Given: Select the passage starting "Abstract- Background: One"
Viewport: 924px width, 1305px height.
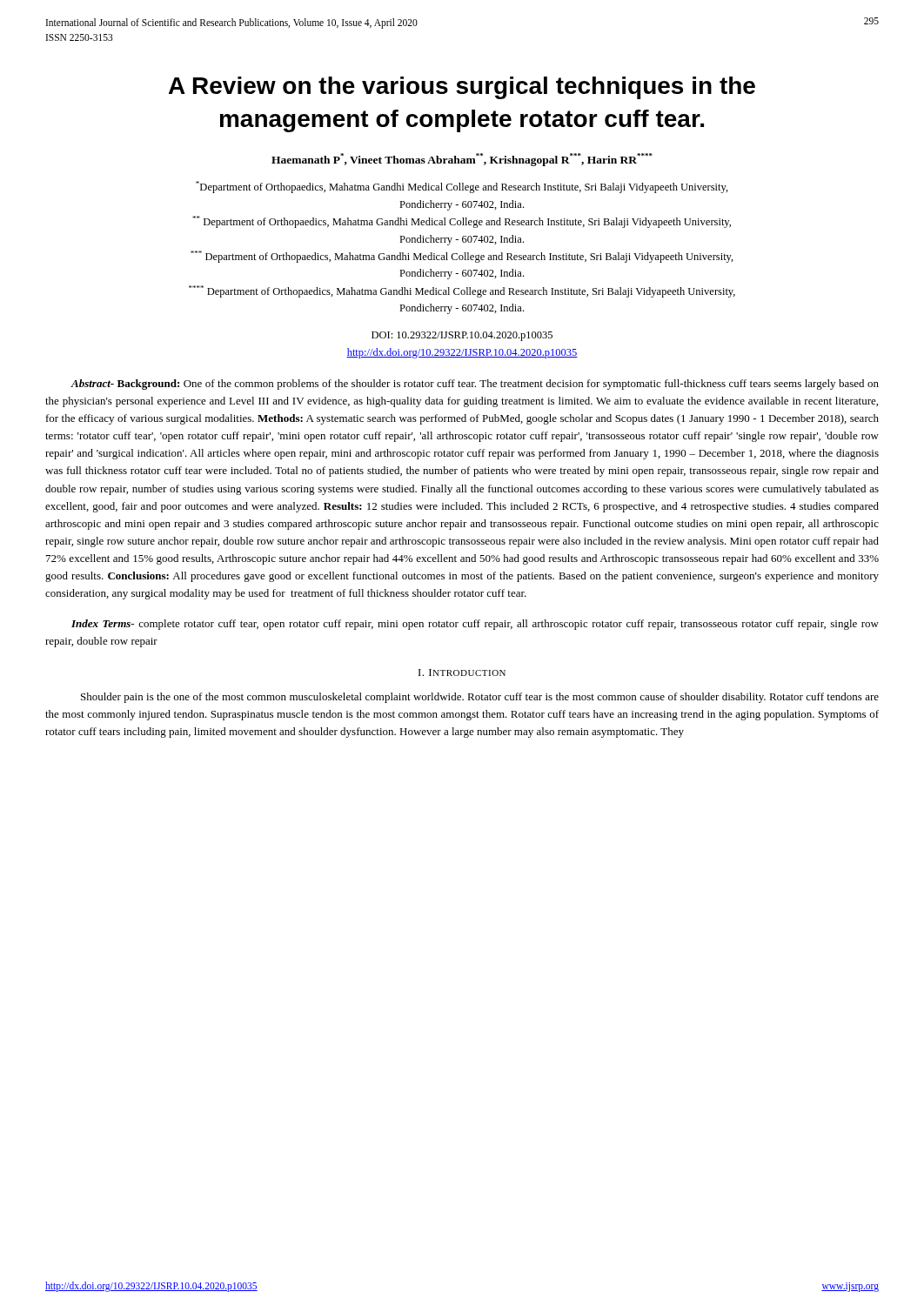Looking at the screenshot, I should click(x=462, y=488).
